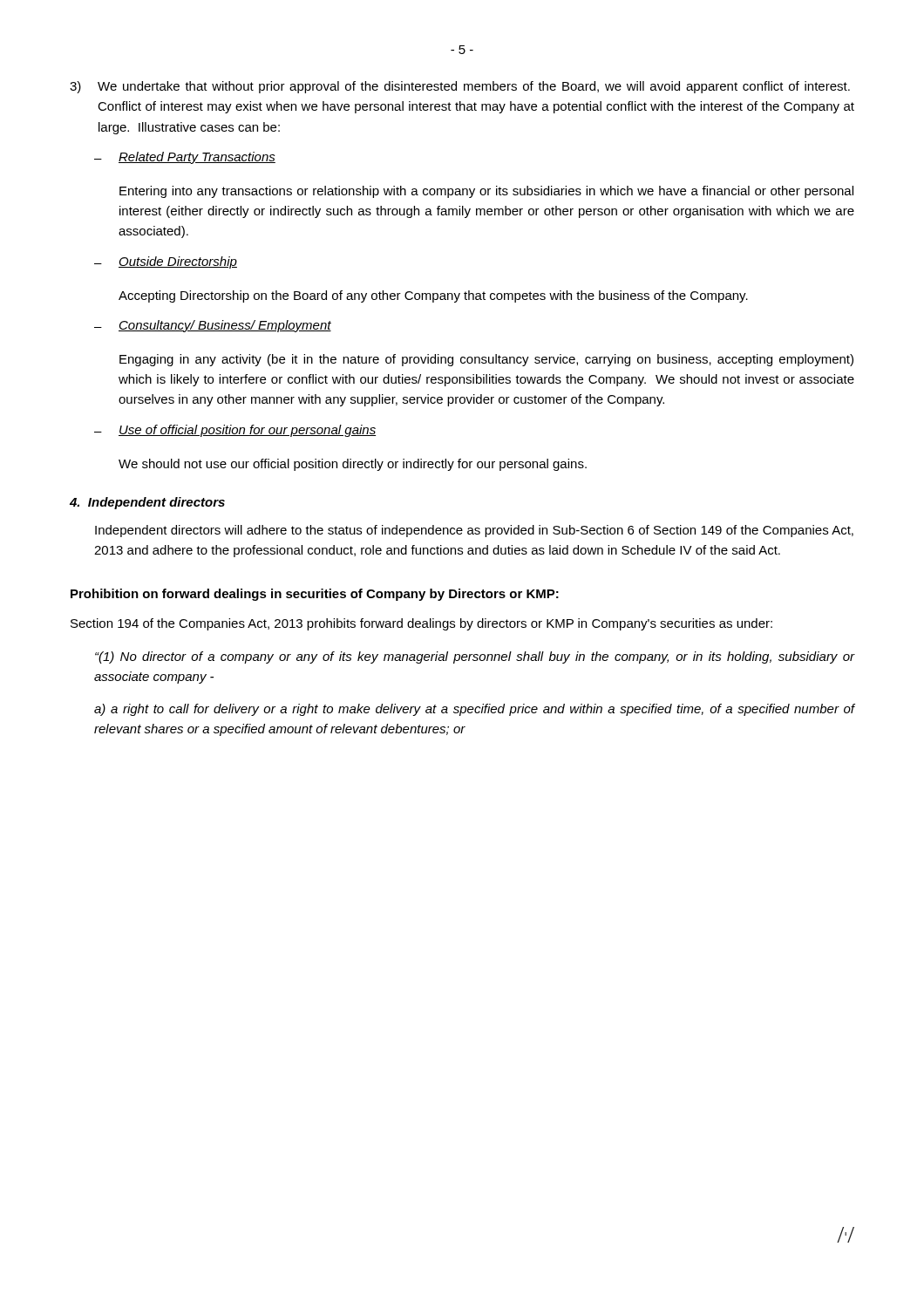Find the text block containing "Independent directors will adhere"
Image resolution: width=924 pixels, height=1308 pixels.
click(x=474, y=540)
